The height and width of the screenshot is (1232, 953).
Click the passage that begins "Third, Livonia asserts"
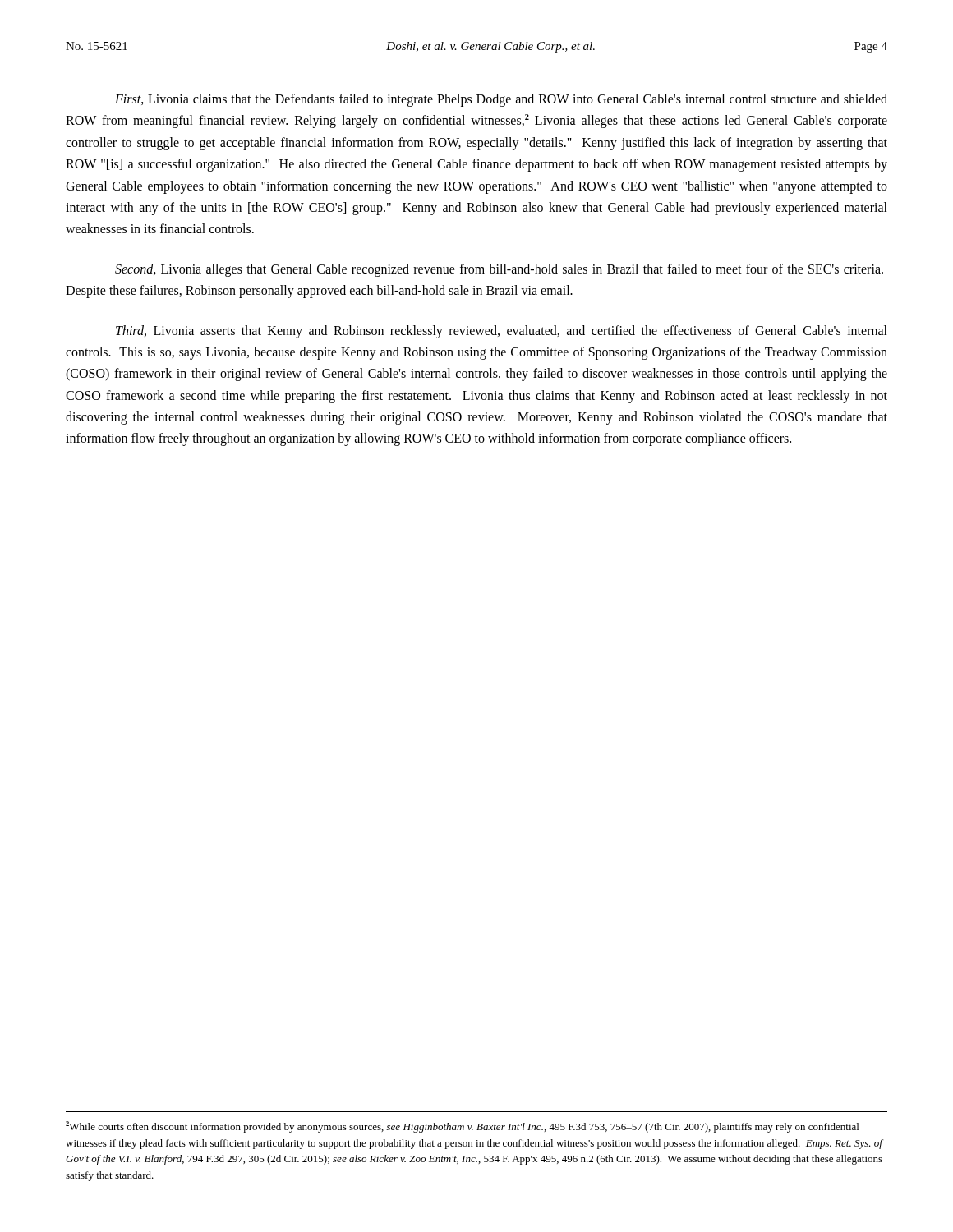pyautogui.click(x=476, y=384)
